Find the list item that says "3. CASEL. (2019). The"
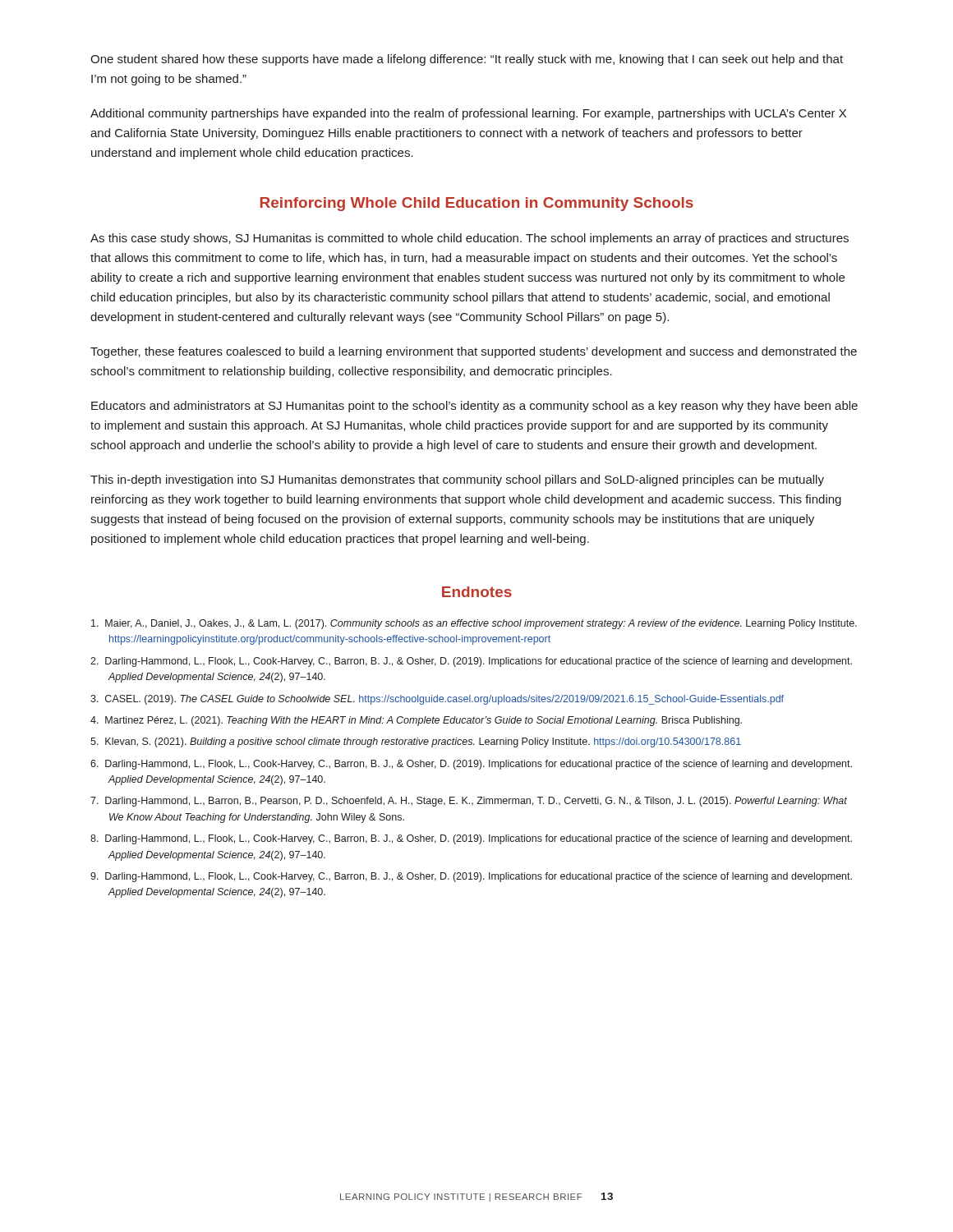 [437, 699]
